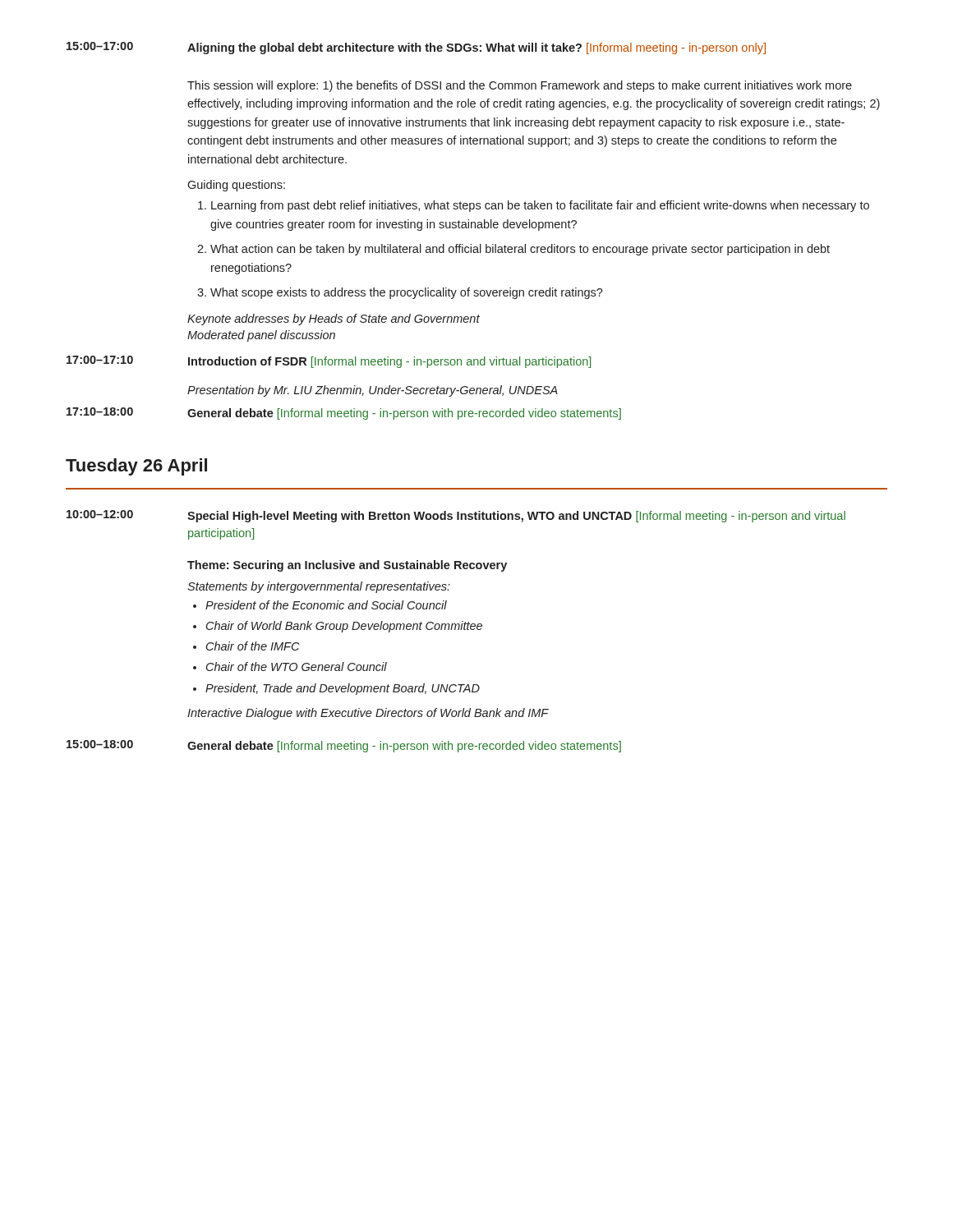The height and width of the screenshot is (1232, 953).
Task: Find the block starting "President, Trade and Development Board, UNCTAD"
Action: [343, 688]
